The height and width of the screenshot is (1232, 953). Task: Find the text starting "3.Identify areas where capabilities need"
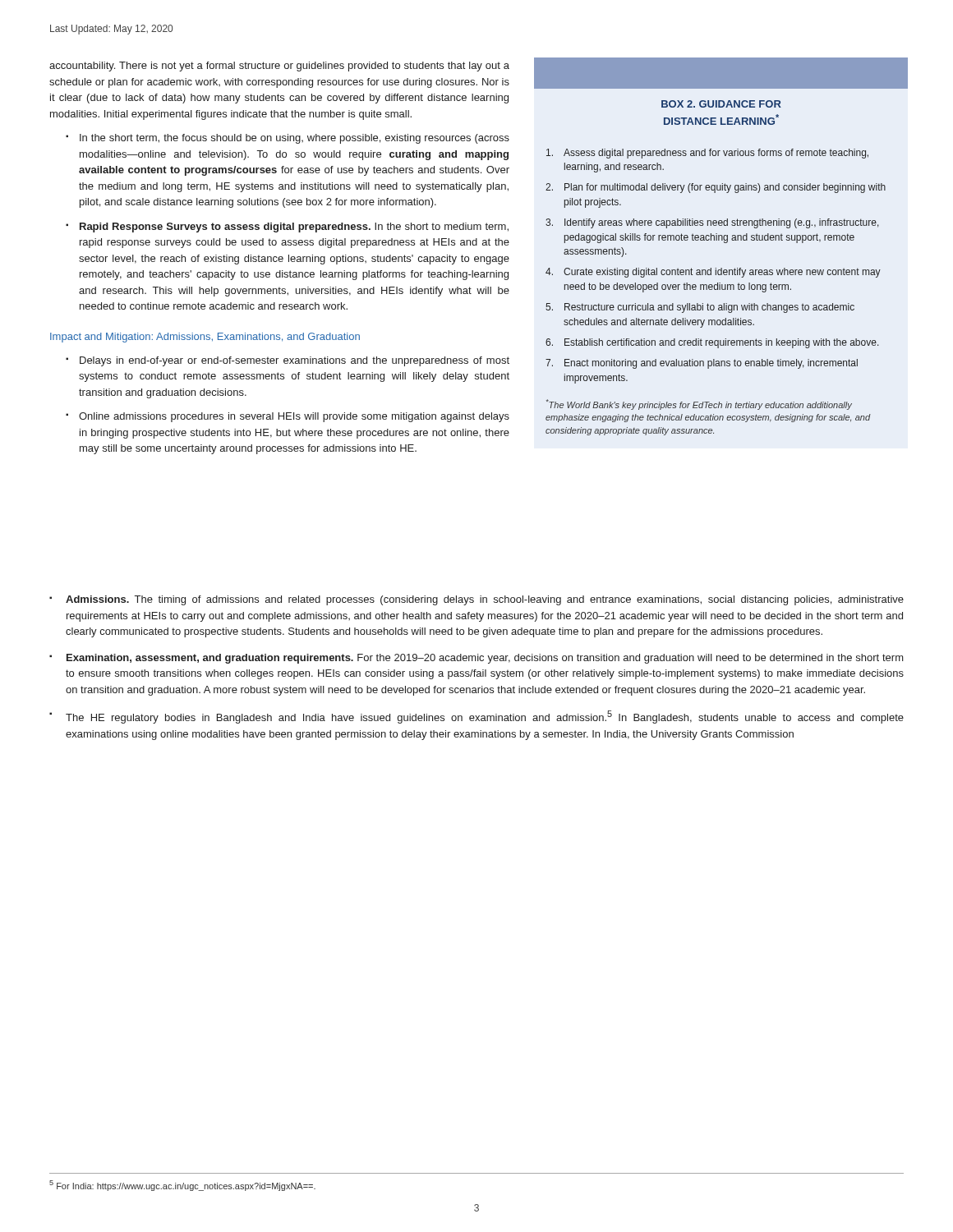(x=721, y=238)
